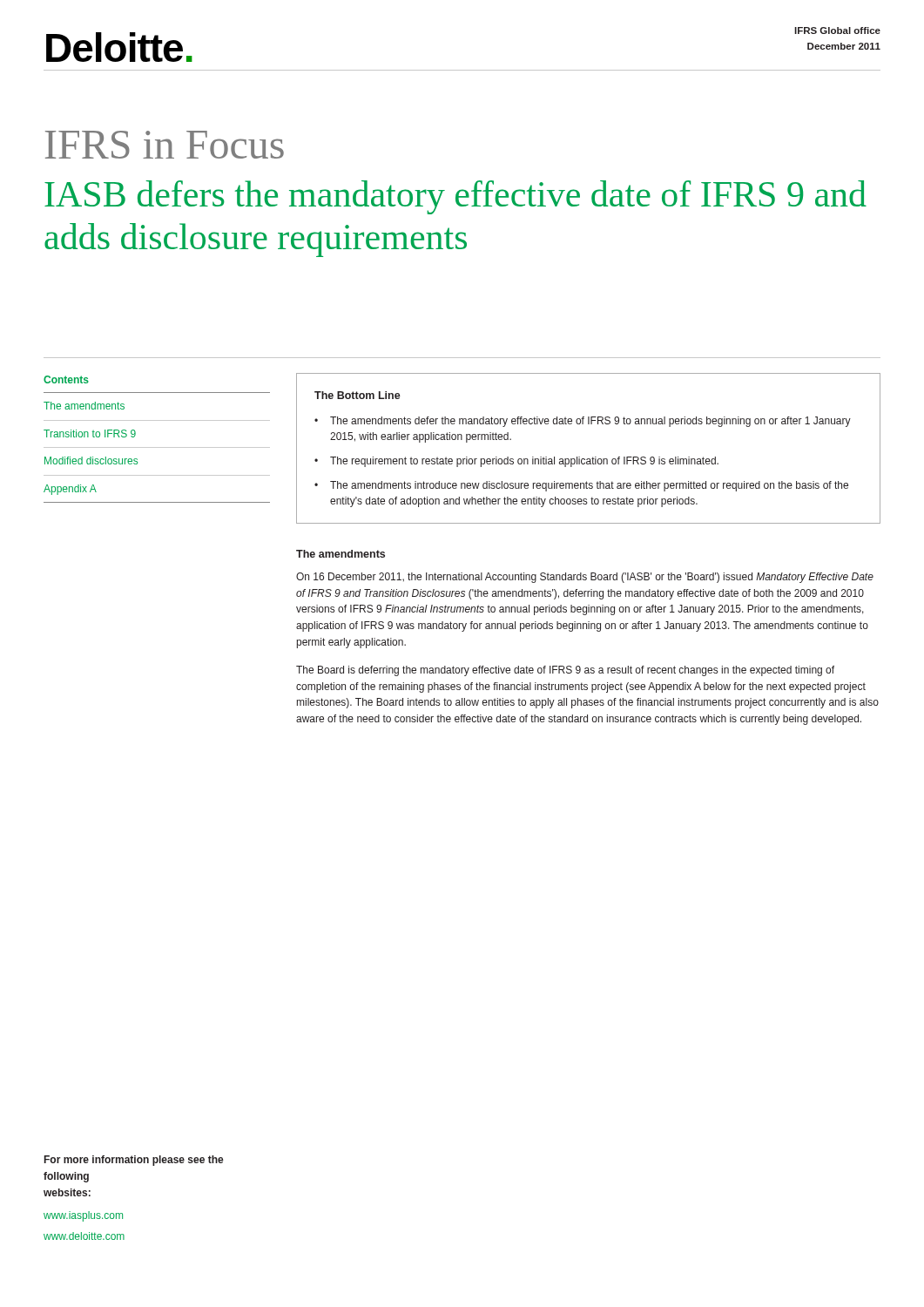Viewport: 924px width, 1307px height.
Task: Navigate to the text block starting "For more information please see the"
Action: [x=134, y=1161]
